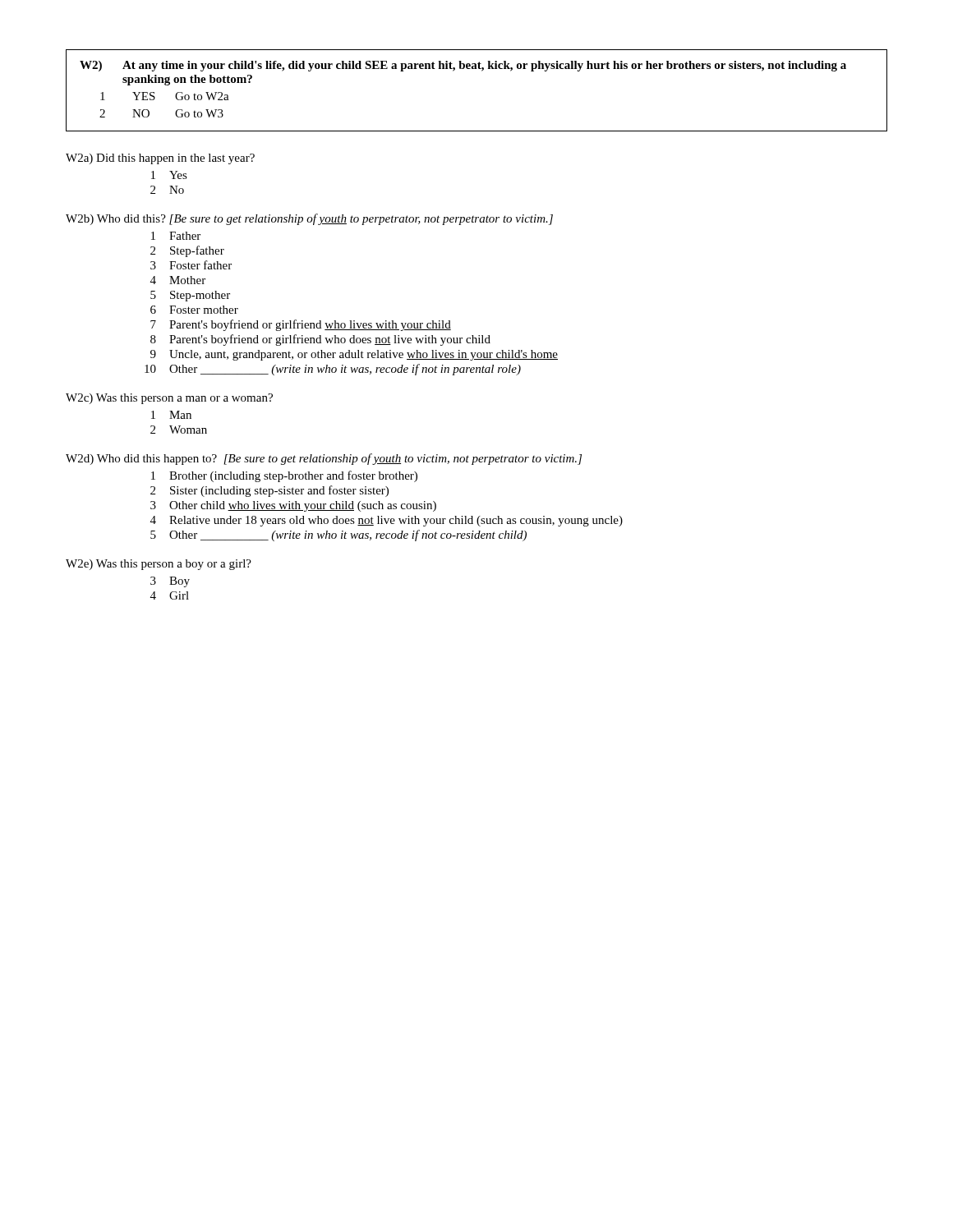Locate the text block with the text "W2d) Who did this"
The width and height of the screenshot is (953, 1232).
(324, 459)
